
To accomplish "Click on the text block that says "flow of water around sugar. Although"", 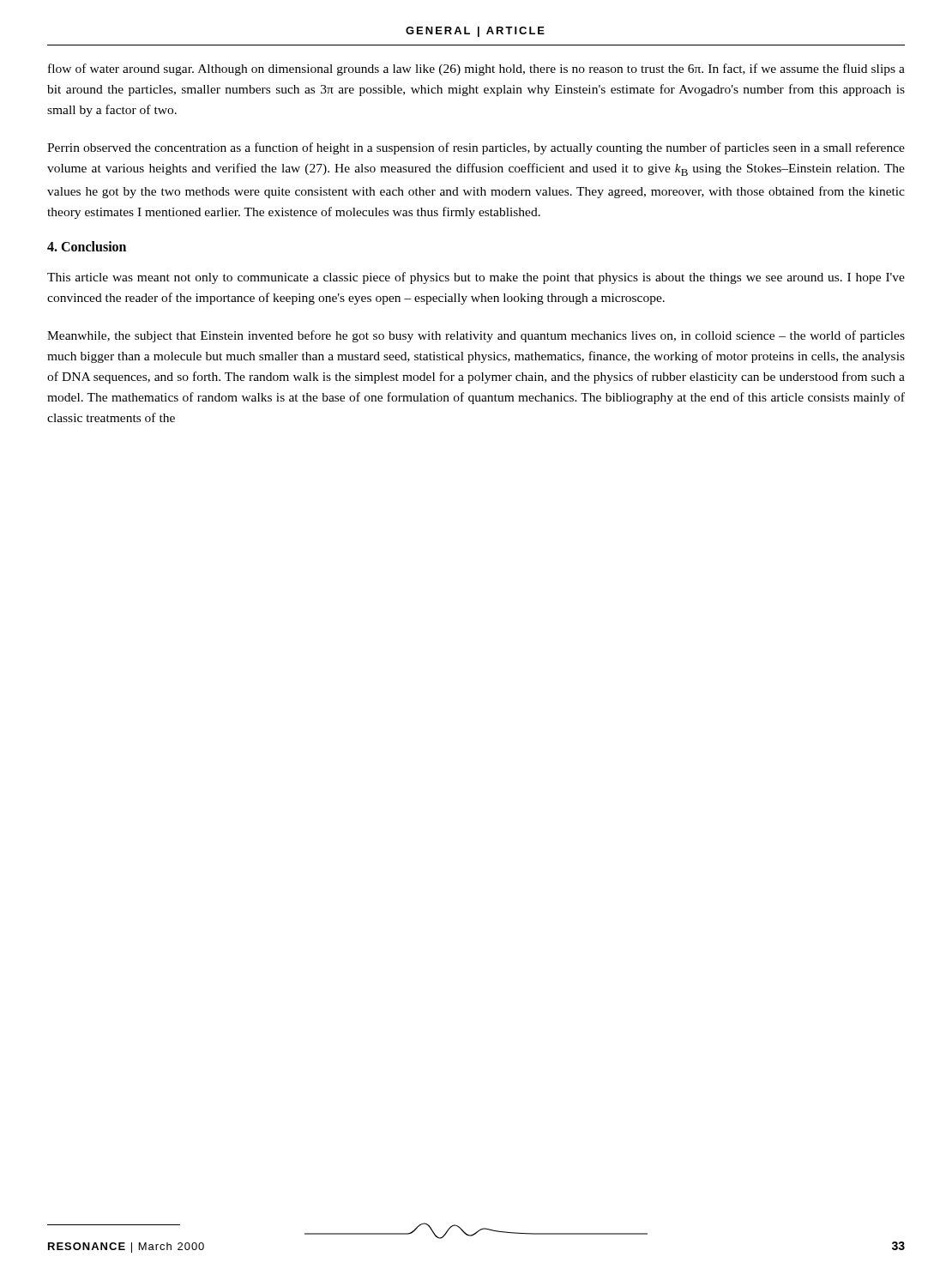I will (476, 89).
